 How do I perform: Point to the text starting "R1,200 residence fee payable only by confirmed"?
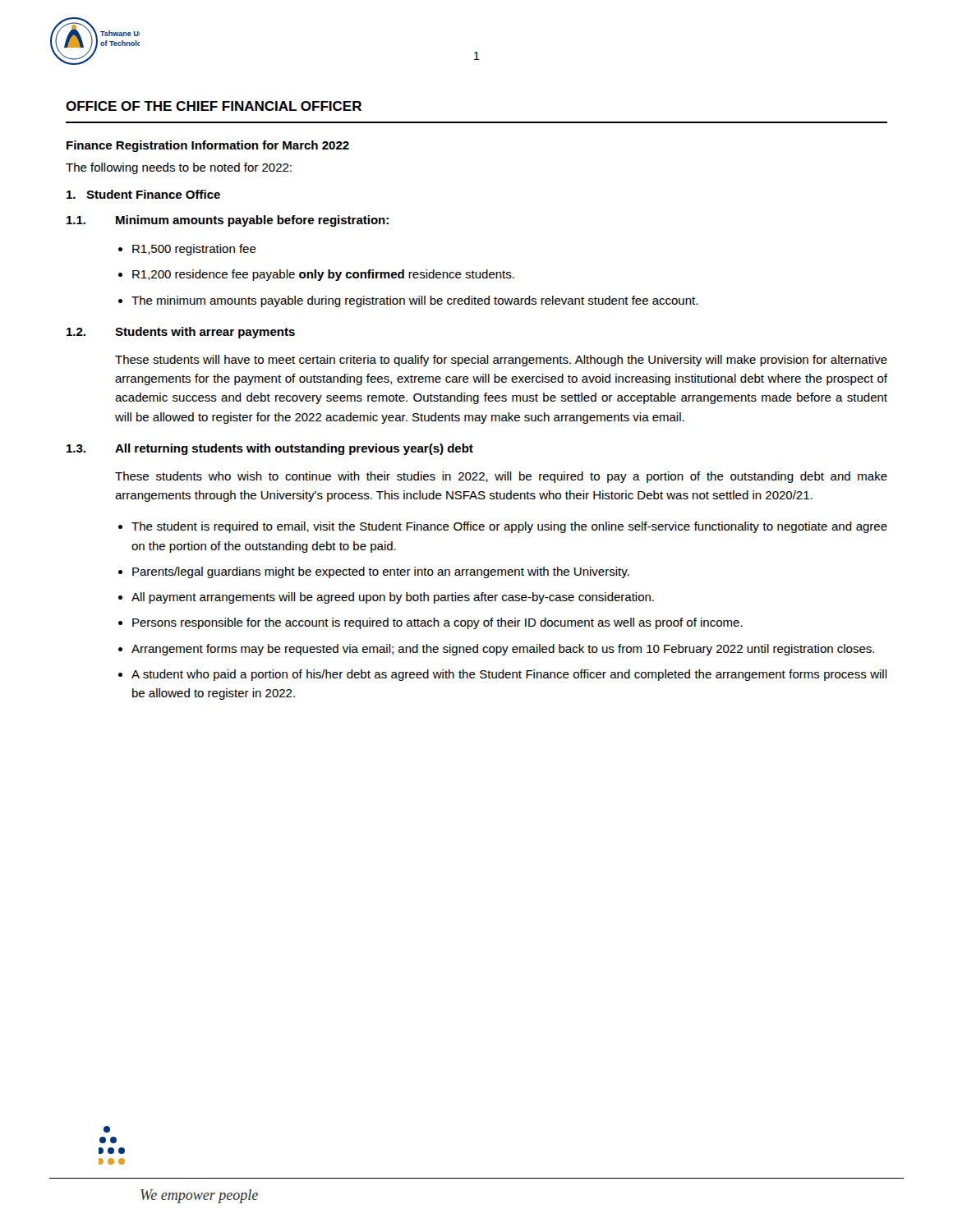click(323, 274)
